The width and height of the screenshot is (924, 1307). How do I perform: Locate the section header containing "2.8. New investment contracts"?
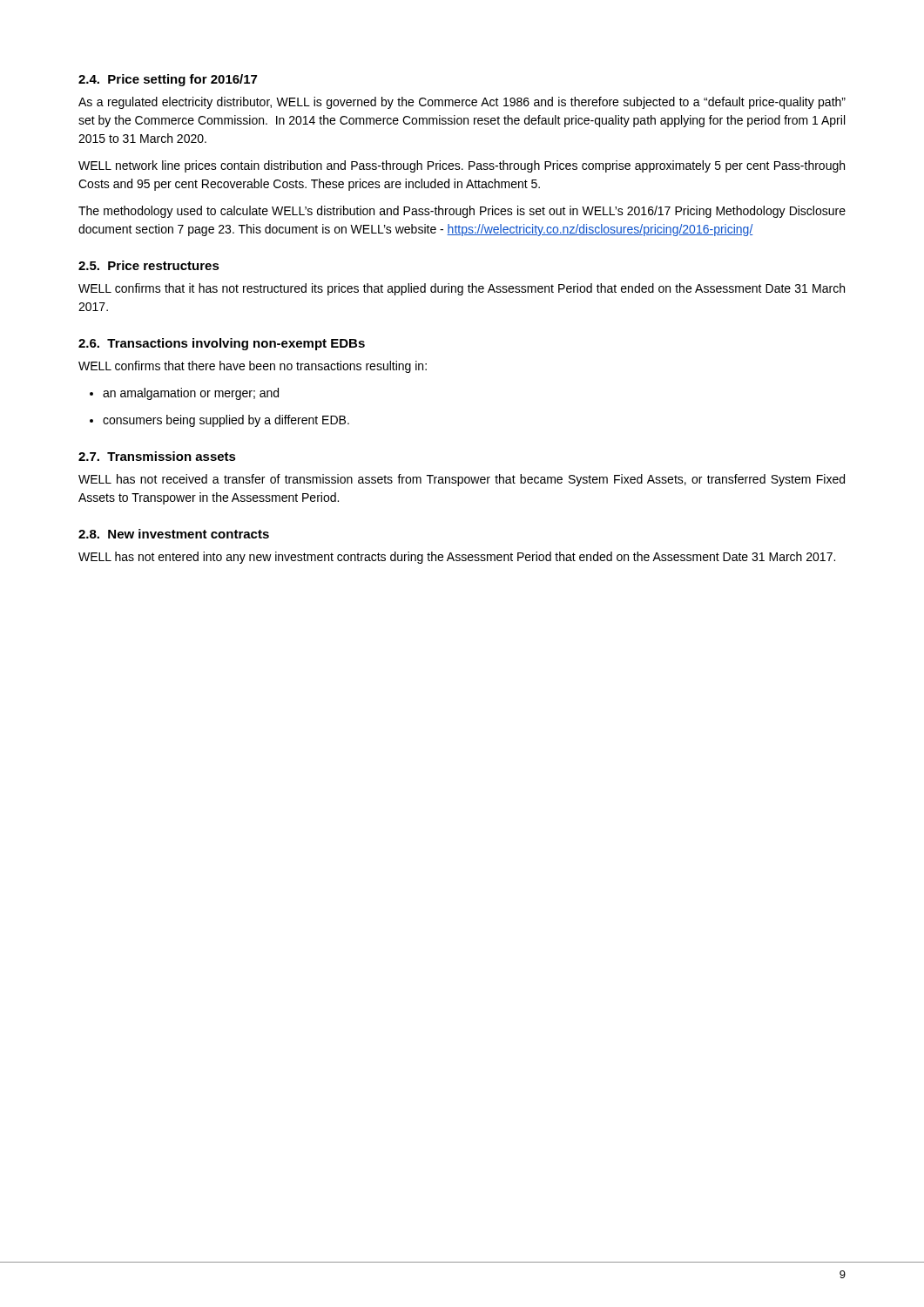(x=174, y=534)
